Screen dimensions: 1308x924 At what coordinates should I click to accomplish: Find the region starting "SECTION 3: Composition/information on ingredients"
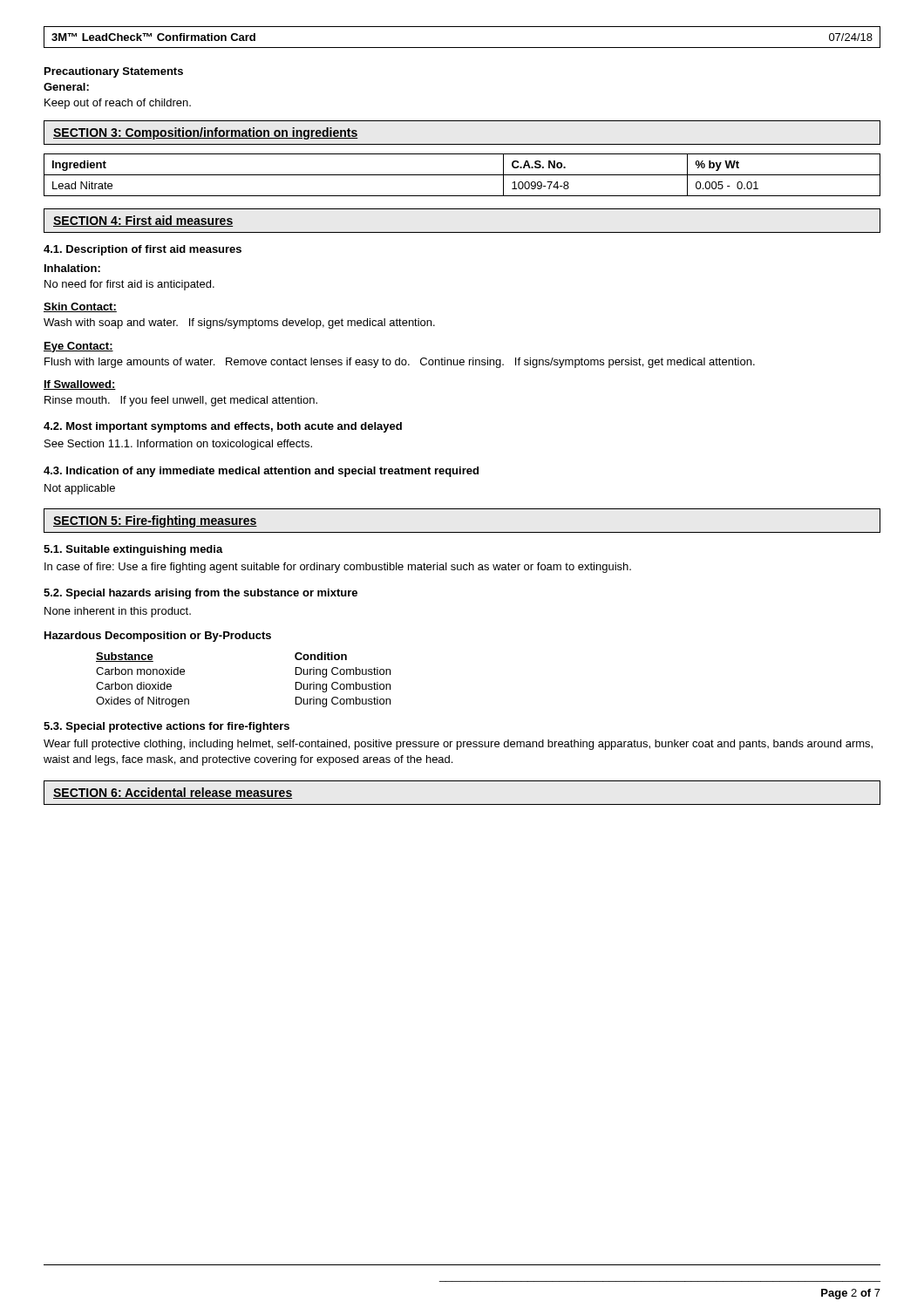point(462,132)
